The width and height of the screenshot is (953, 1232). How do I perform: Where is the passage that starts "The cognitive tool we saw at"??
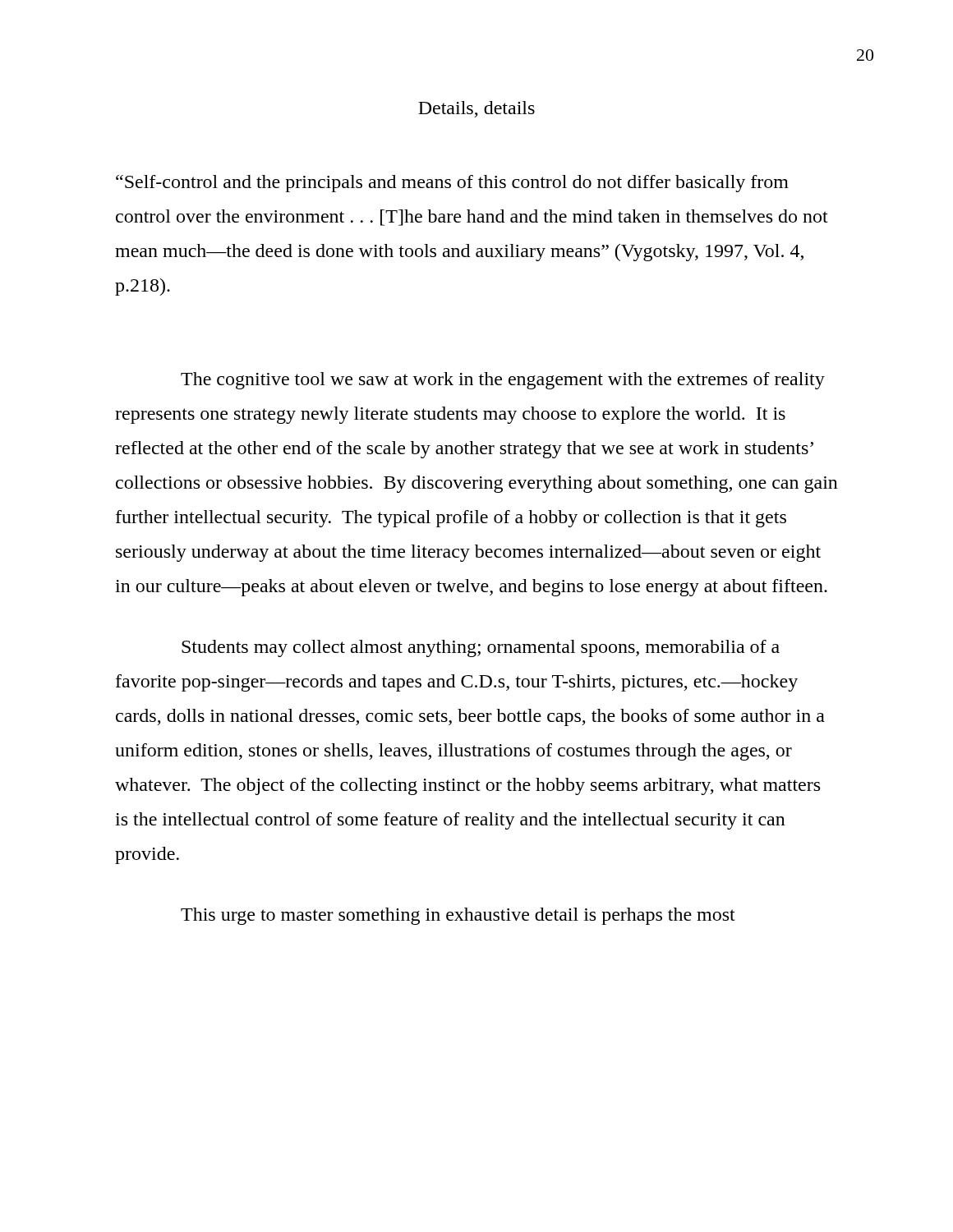click(x=476, y=482)
